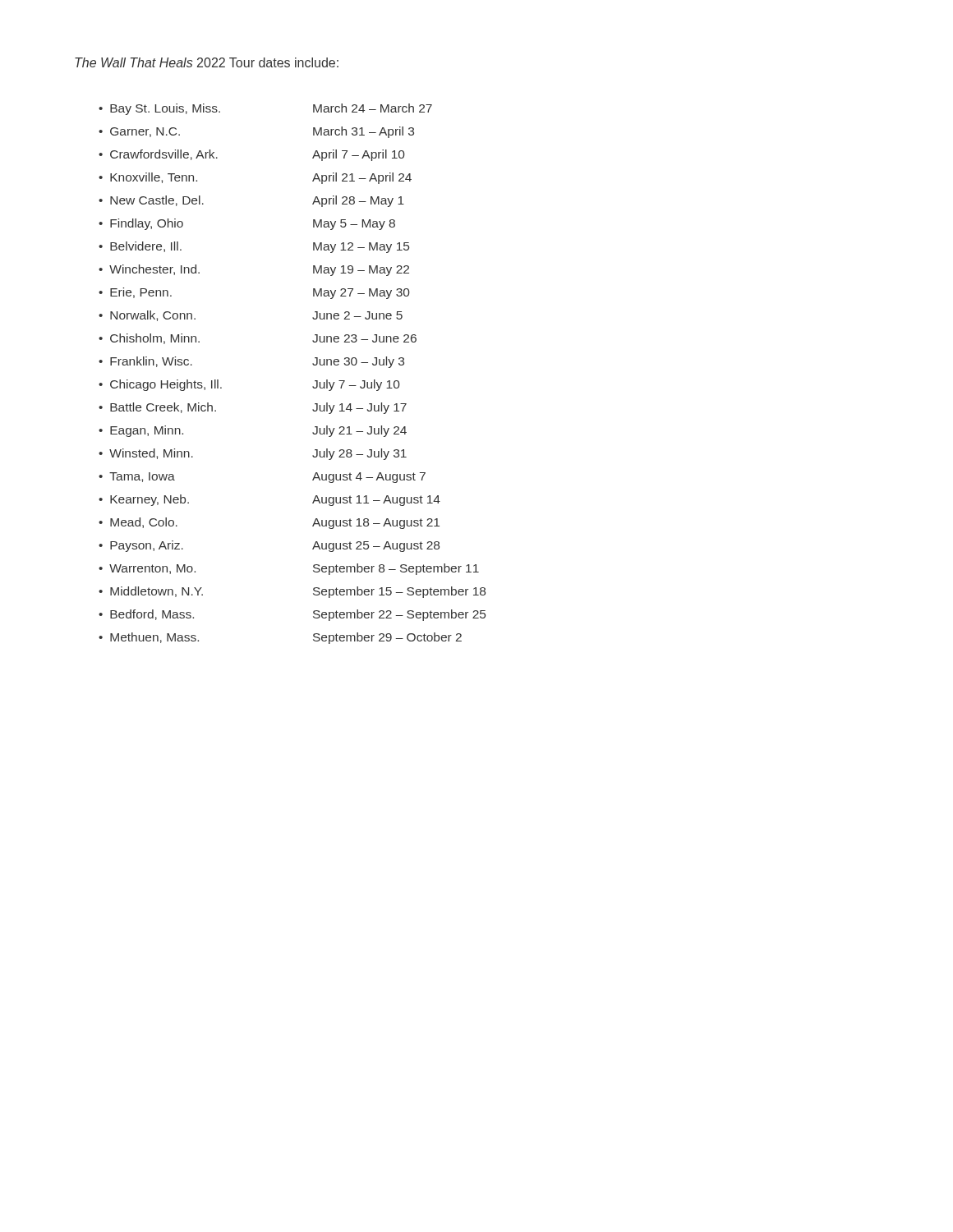Image resolution: width=953 pixels, height=1232 pixels.
Task: Find "•Warrenton, Mo. September 8 – September 11" on this page
Action: [x=152, y=569]
